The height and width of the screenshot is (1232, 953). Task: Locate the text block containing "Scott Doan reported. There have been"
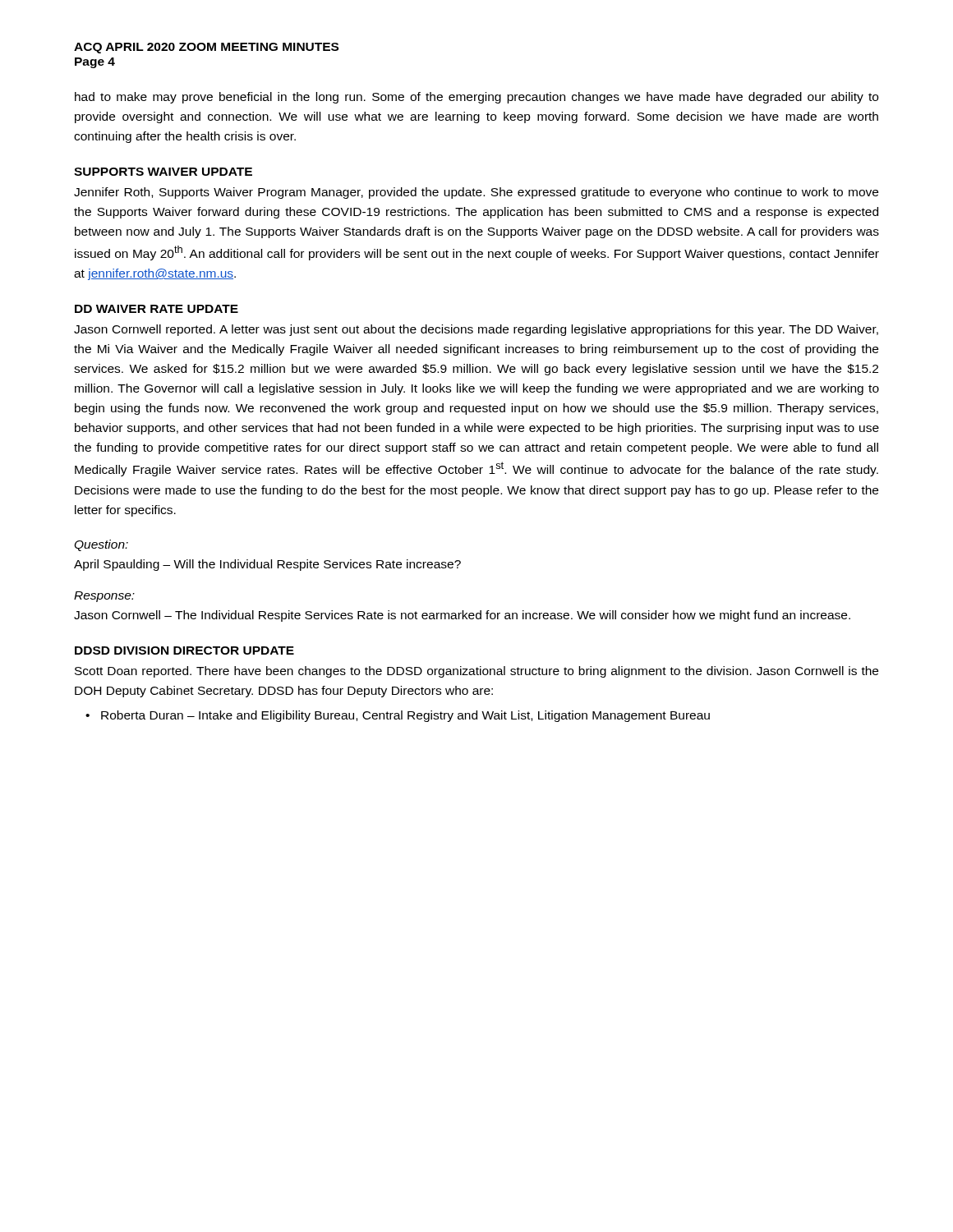click(476, 680)
